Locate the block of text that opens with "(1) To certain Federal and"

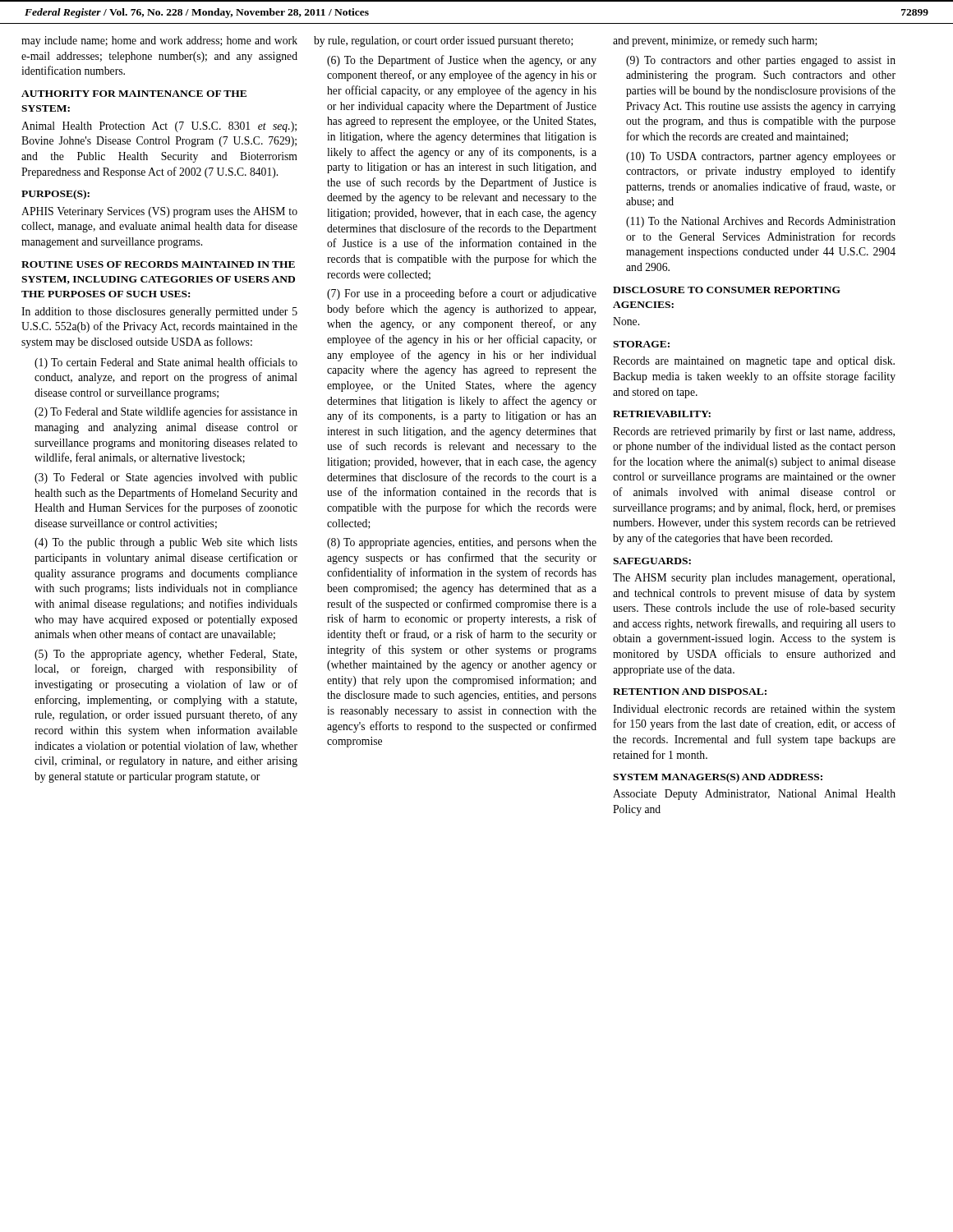click(x=166, y=377)
